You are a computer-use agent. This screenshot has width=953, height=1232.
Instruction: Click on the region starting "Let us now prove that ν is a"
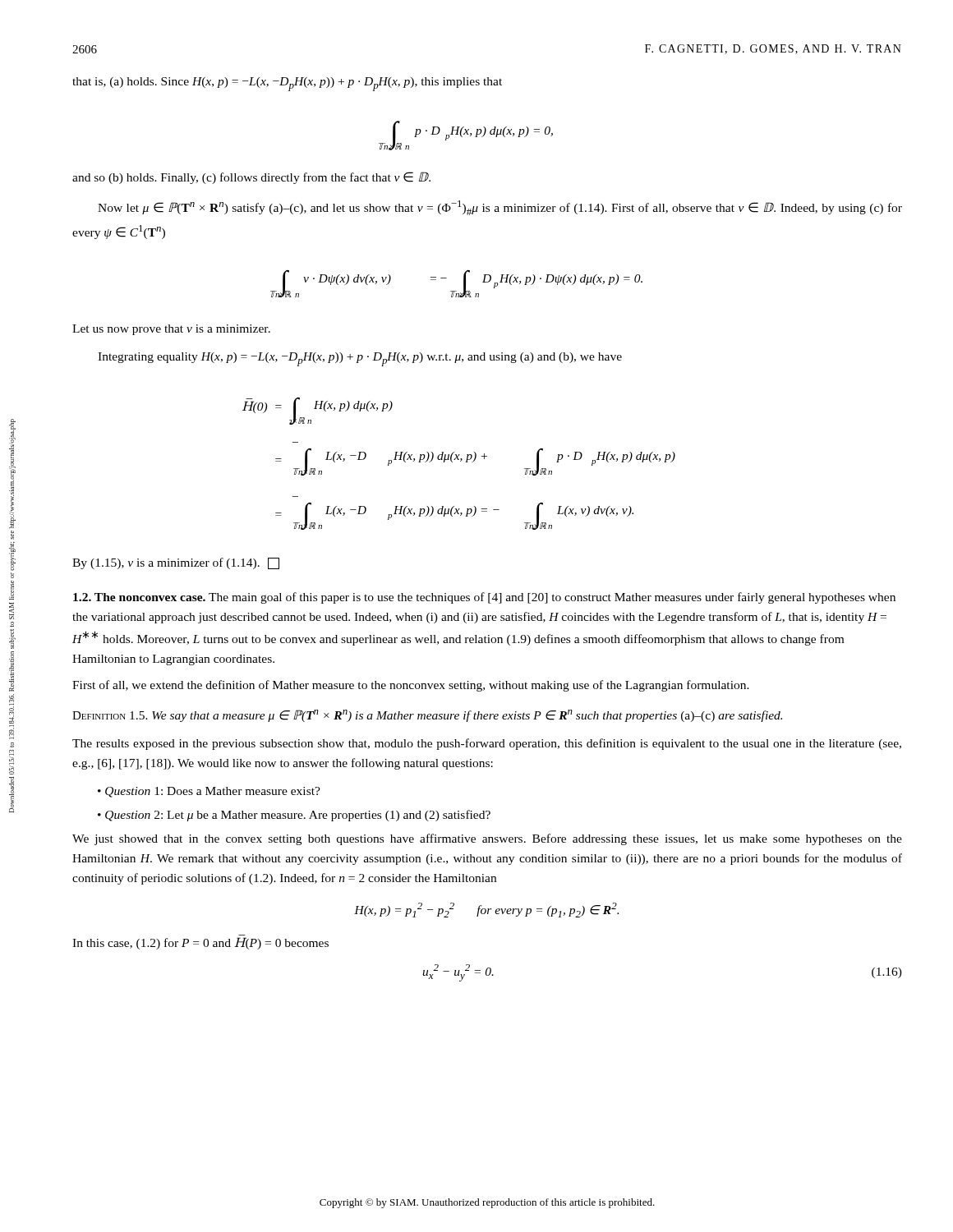(x=487, y=343)
